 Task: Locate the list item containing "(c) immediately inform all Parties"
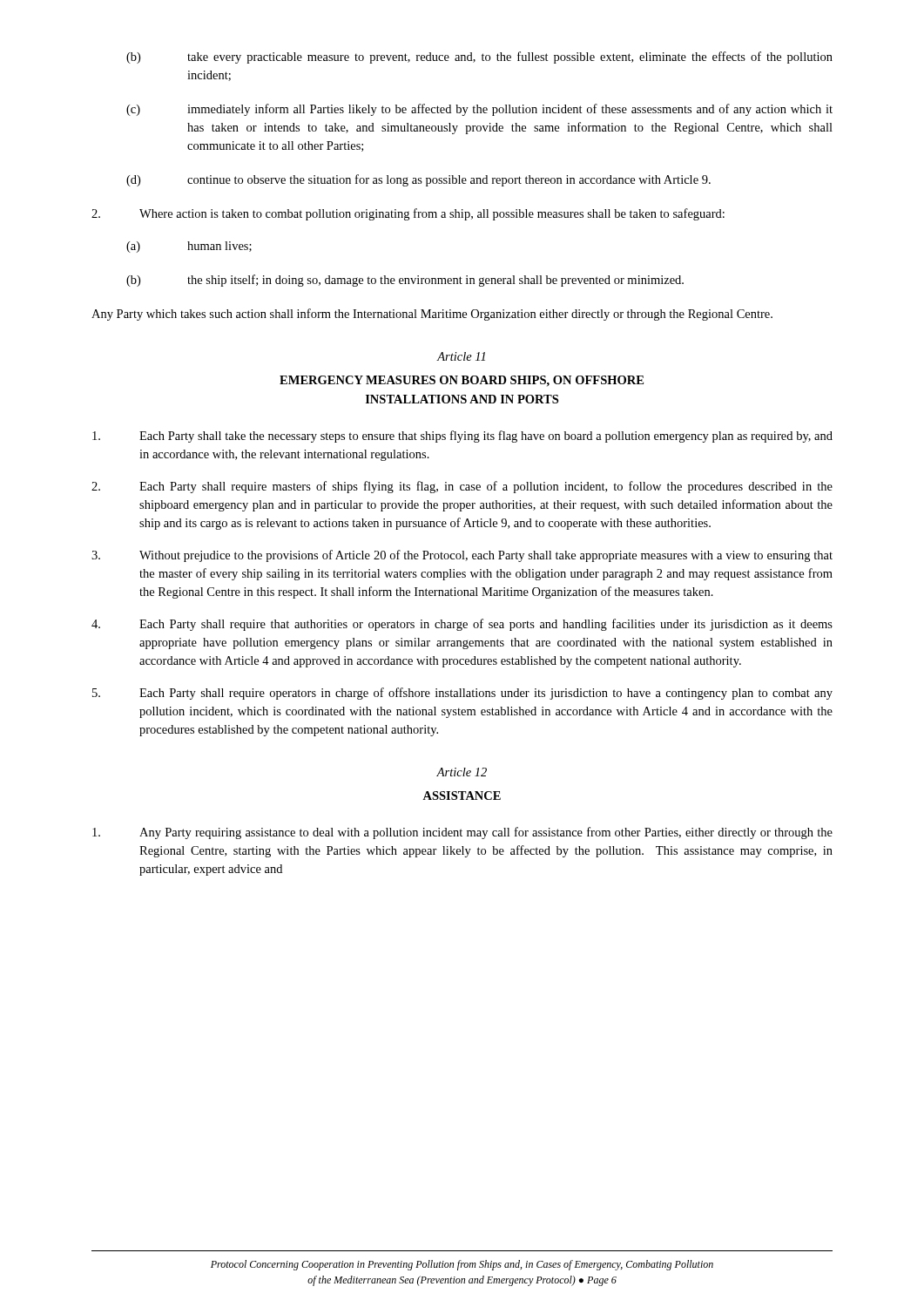click(x=462, y=128)
